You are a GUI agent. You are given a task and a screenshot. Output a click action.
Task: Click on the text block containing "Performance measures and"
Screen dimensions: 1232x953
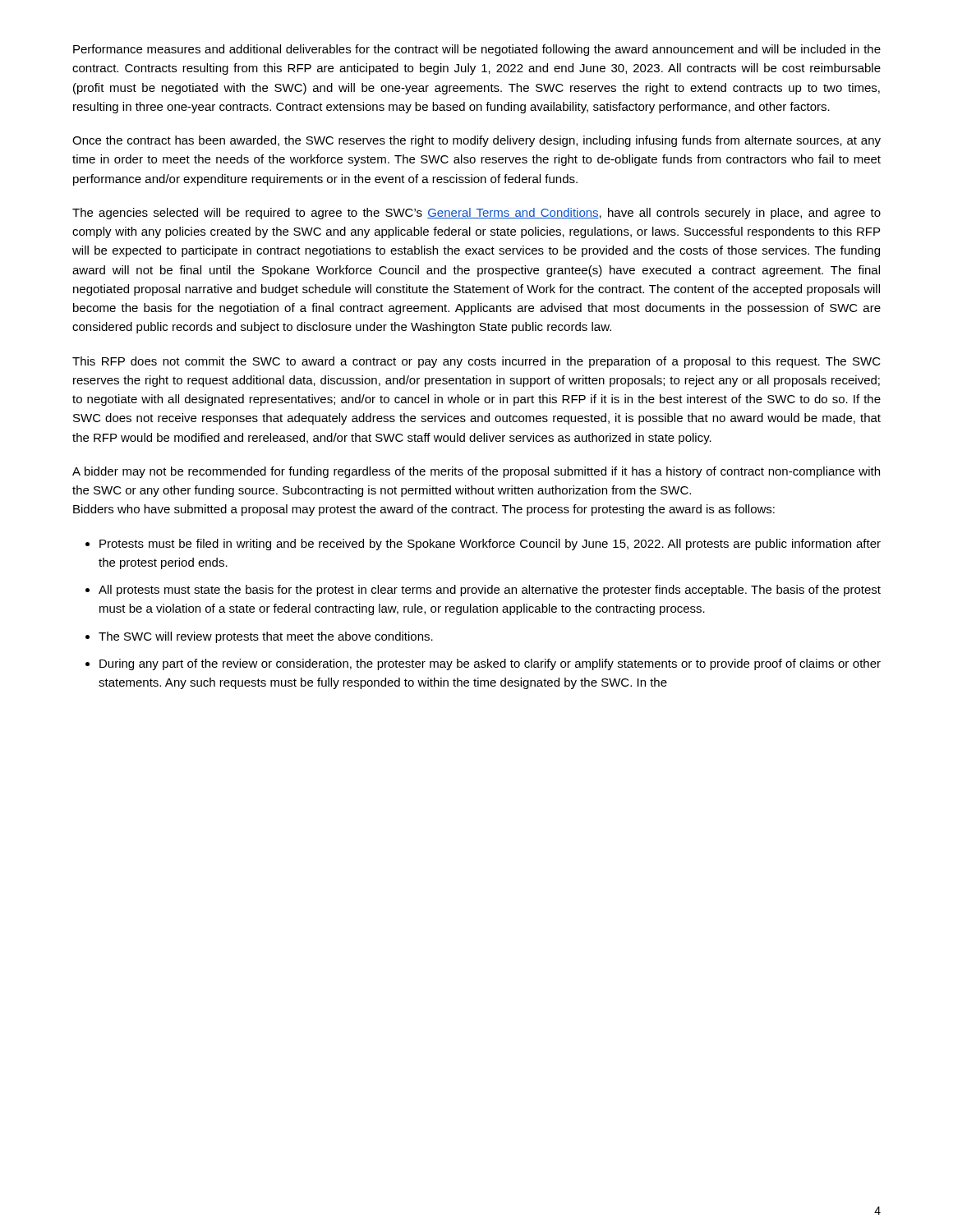pyautogui.click(x=476, y=77)
